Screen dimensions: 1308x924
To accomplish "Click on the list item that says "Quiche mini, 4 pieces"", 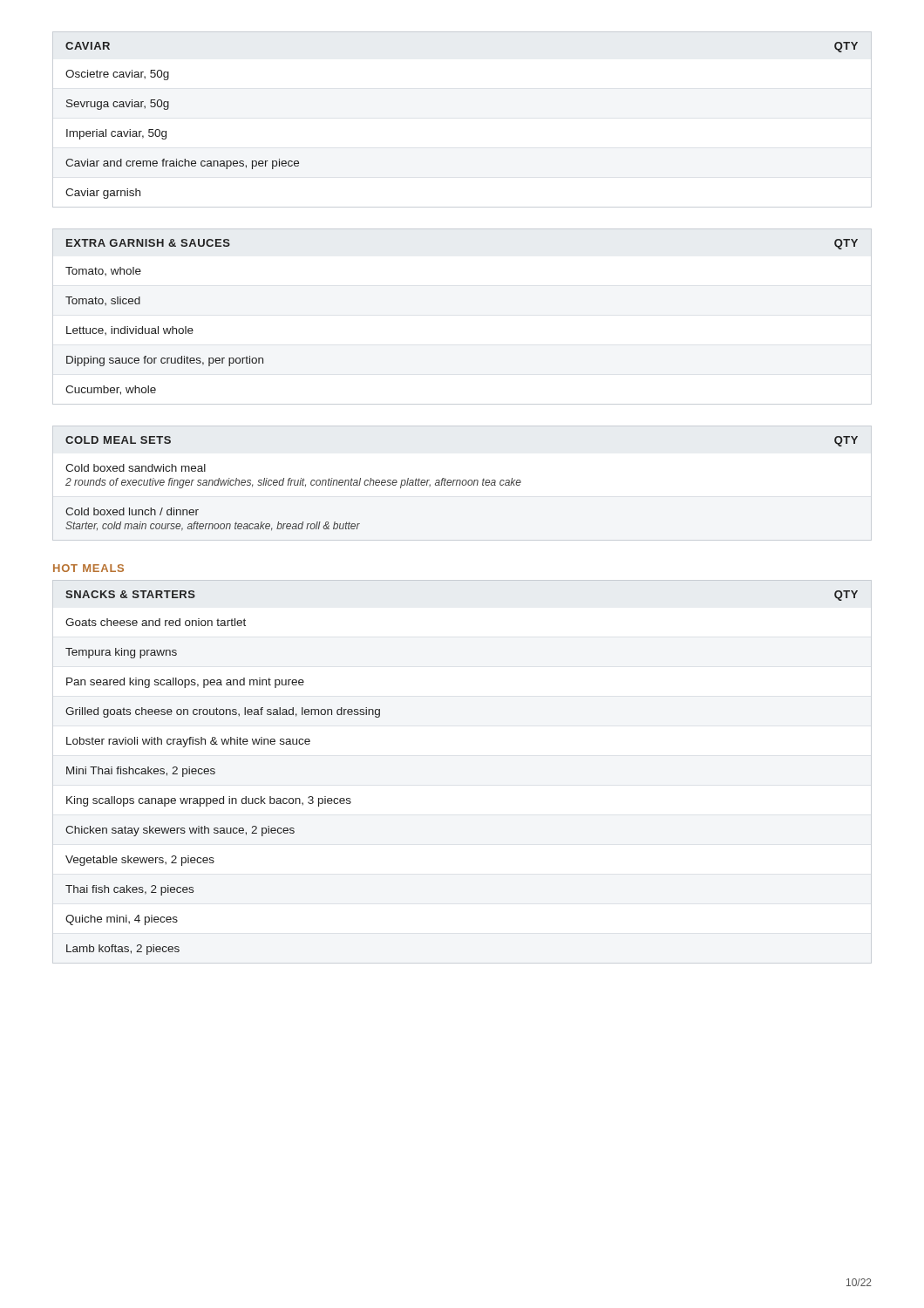I will tap(122, 919).
